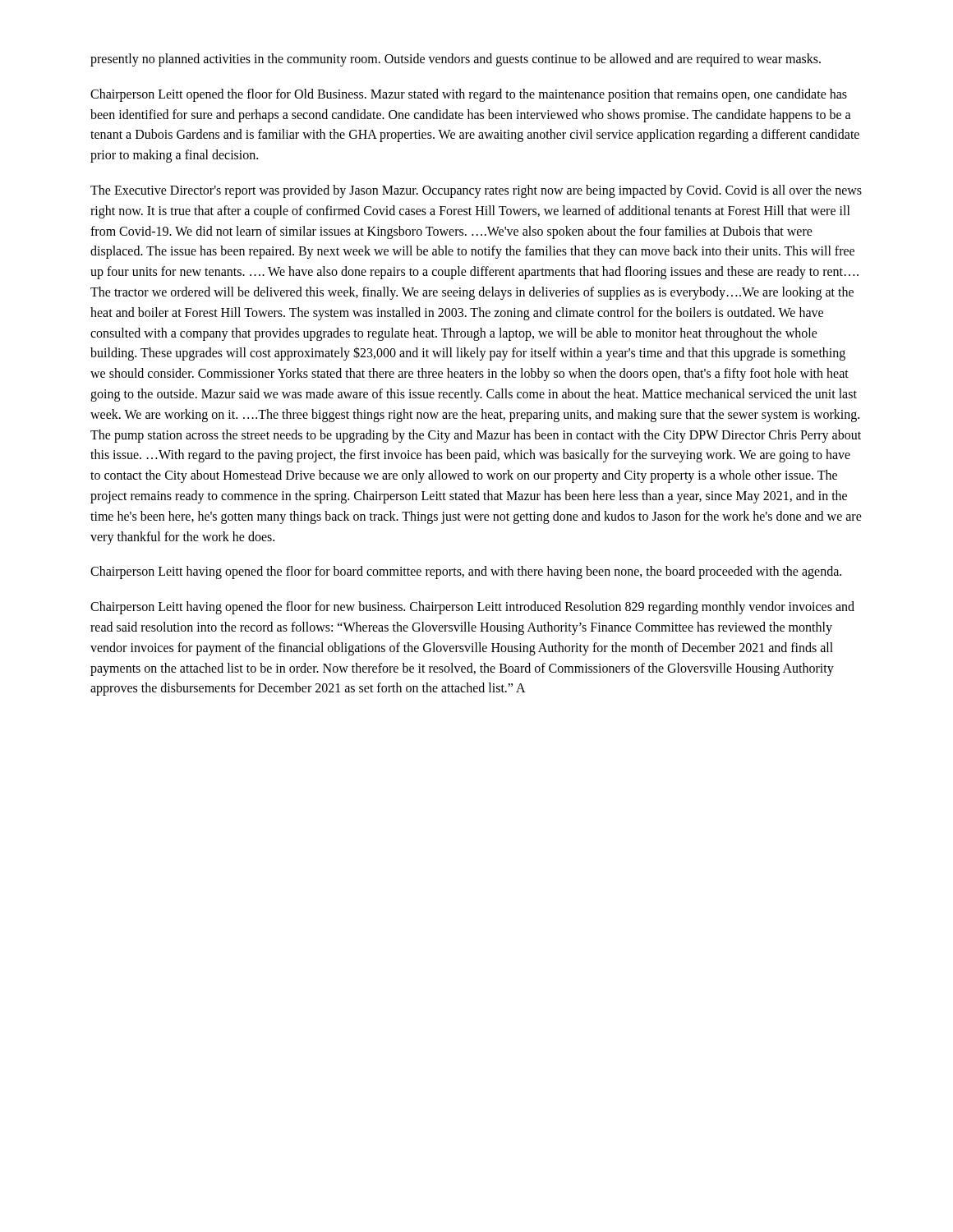
Task: Locate the text starting "The Executive Director's report was"
Action: click(476, 363)
